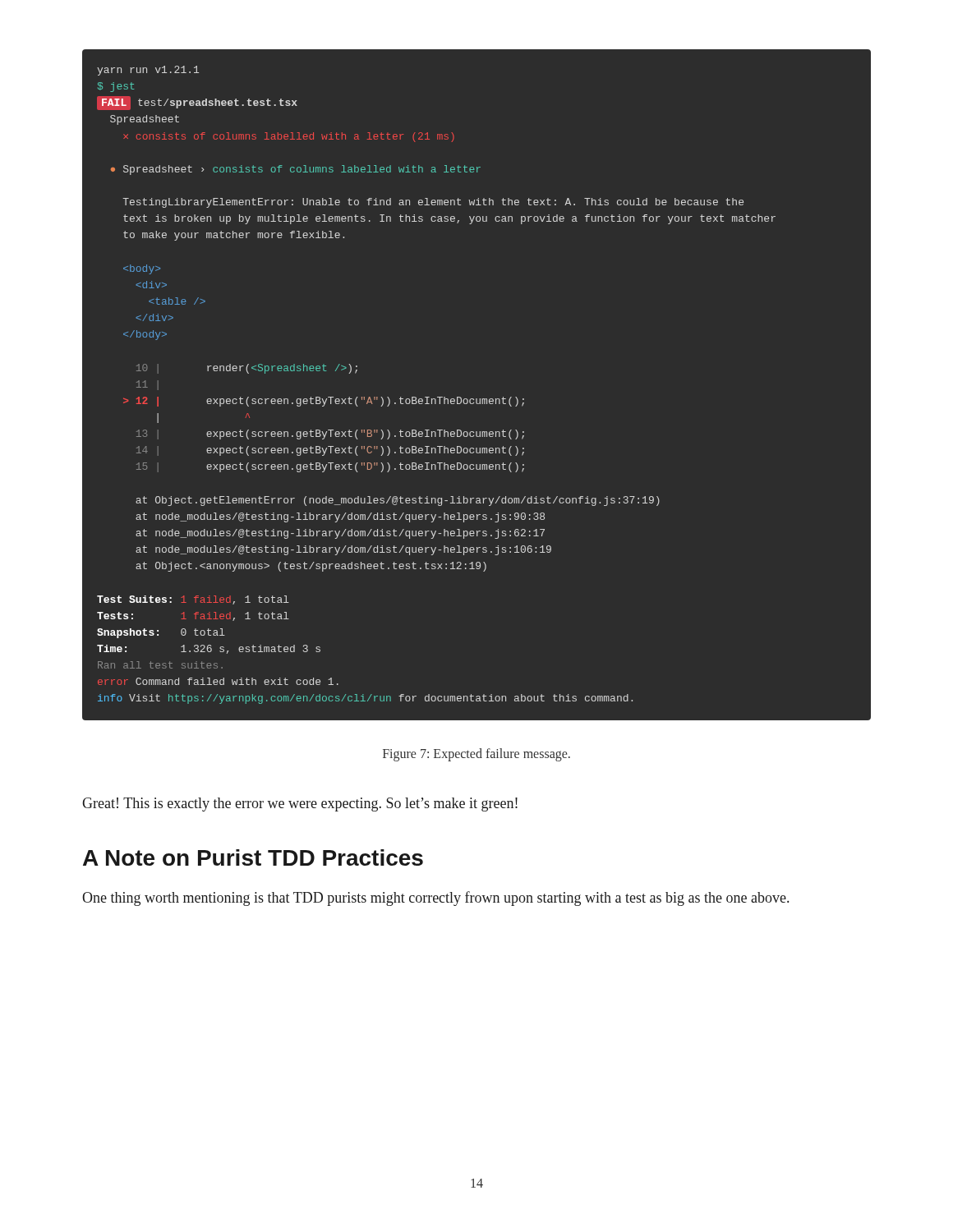The image size is (953, 1232).
Task: Select the caption
Action: [x=476, y=754]
